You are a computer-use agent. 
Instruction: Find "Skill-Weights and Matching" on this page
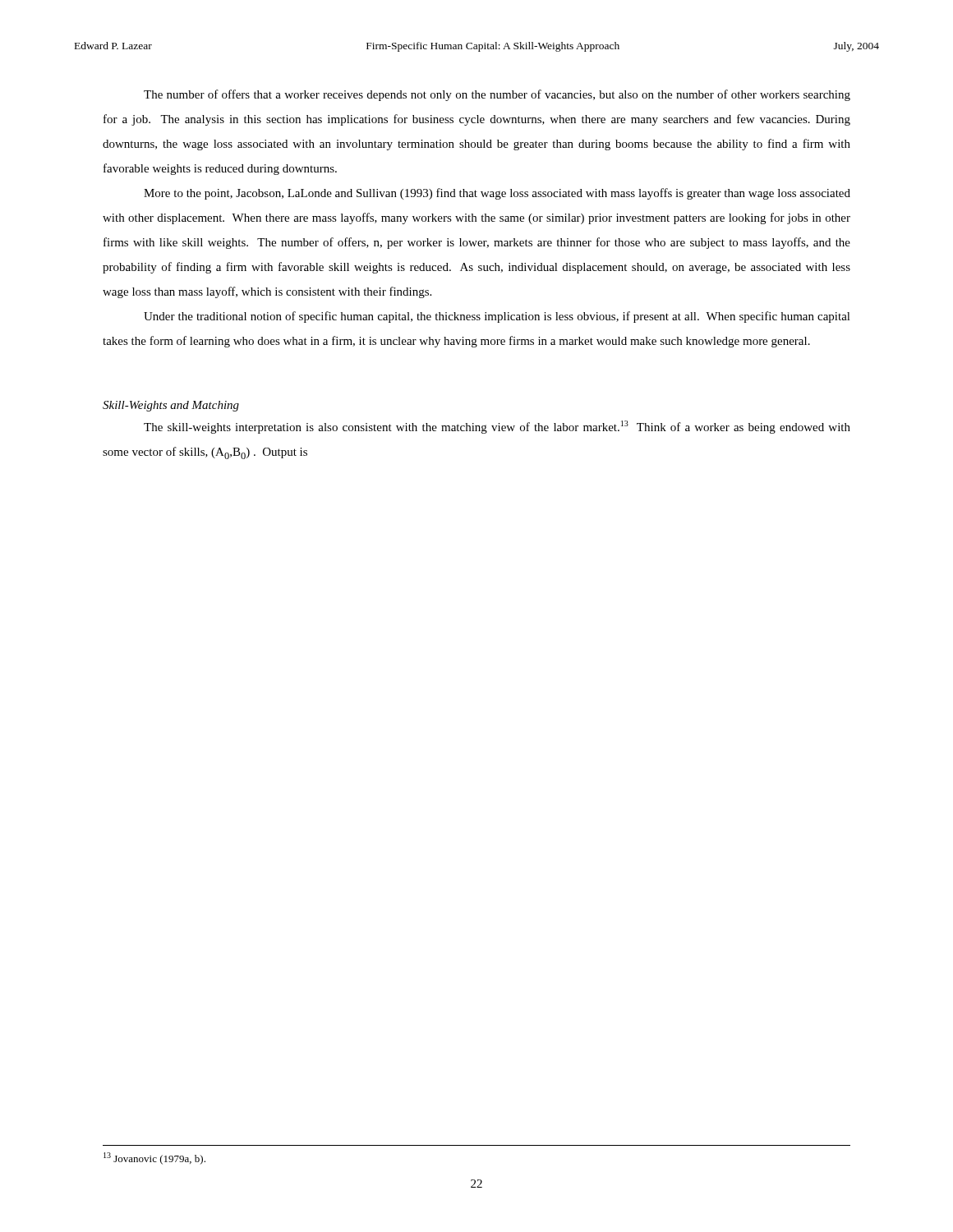click(171, 405)
